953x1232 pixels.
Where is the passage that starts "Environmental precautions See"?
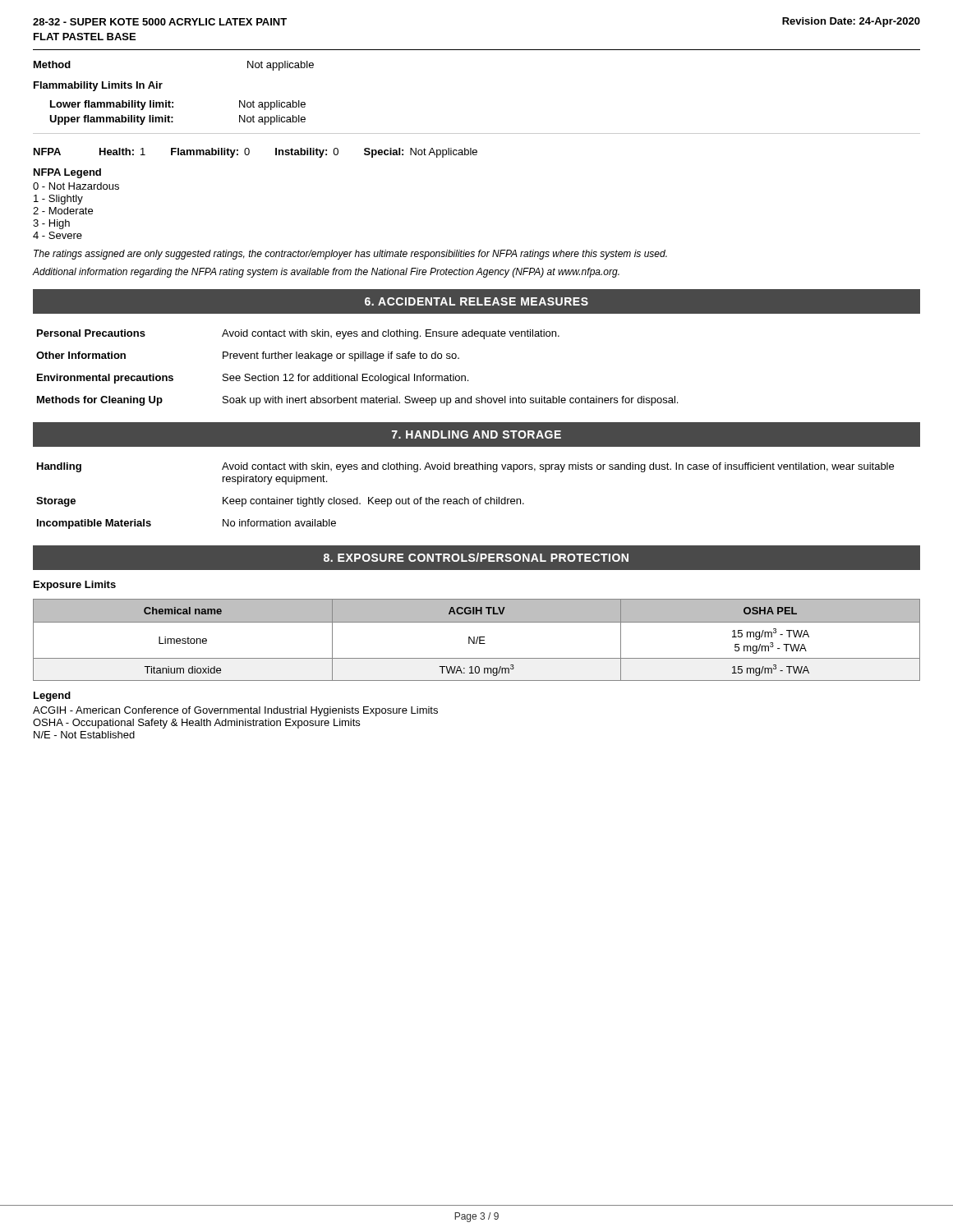click(476, 378)
